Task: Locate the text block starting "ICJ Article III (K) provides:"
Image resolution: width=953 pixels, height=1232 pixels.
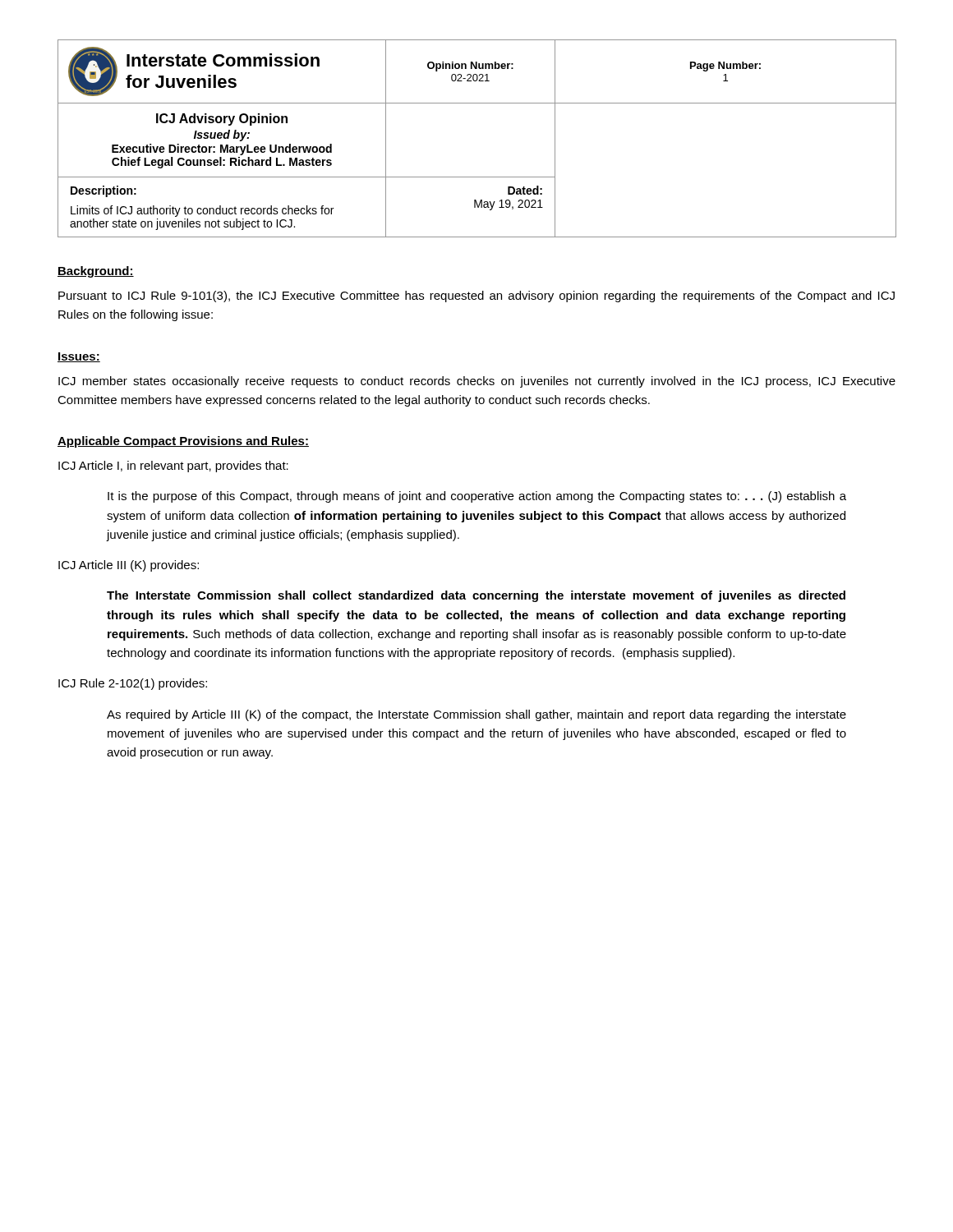Action: pos(129,565)
